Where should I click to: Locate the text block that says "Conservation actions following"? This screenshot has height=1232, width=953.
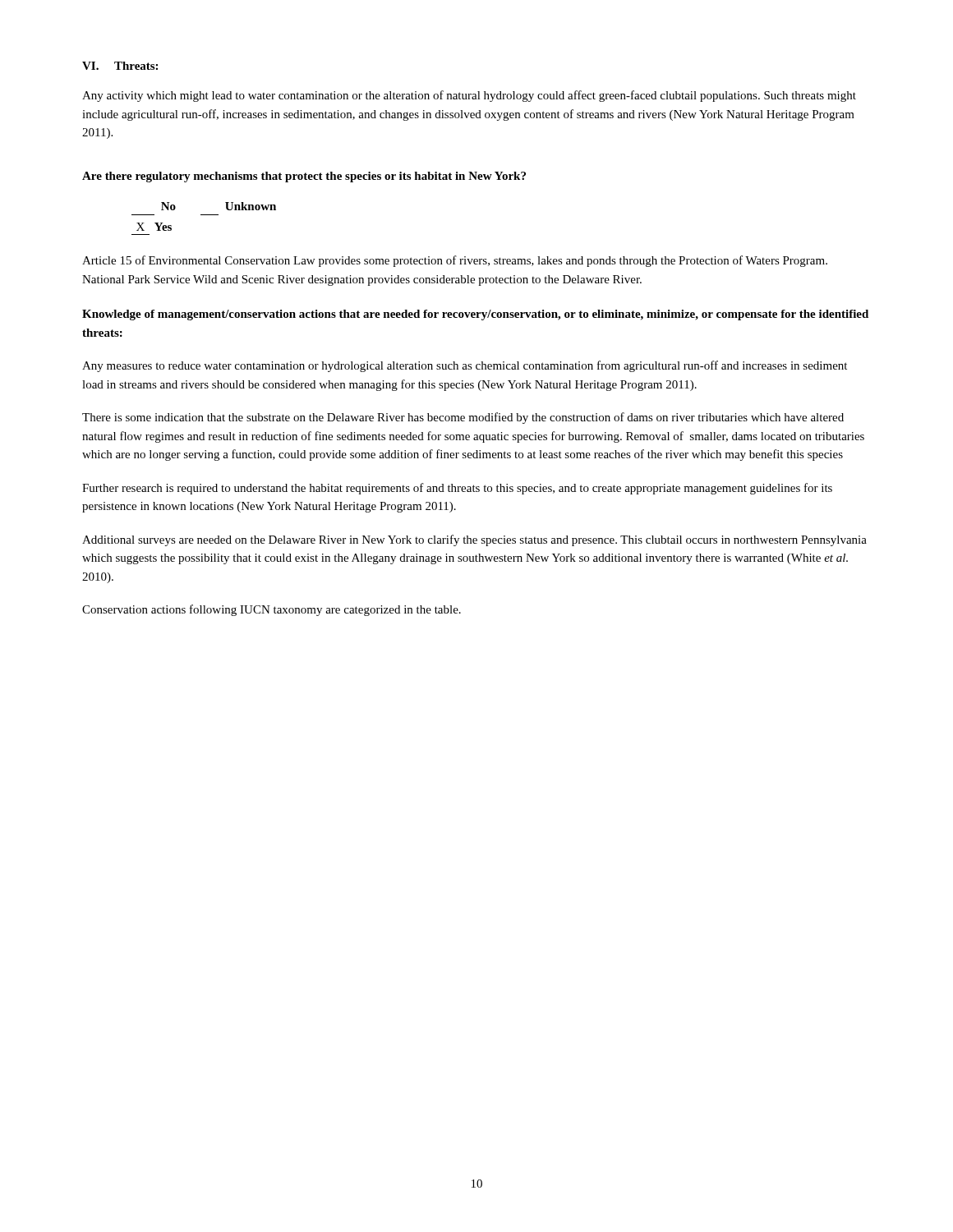(272, 610)
